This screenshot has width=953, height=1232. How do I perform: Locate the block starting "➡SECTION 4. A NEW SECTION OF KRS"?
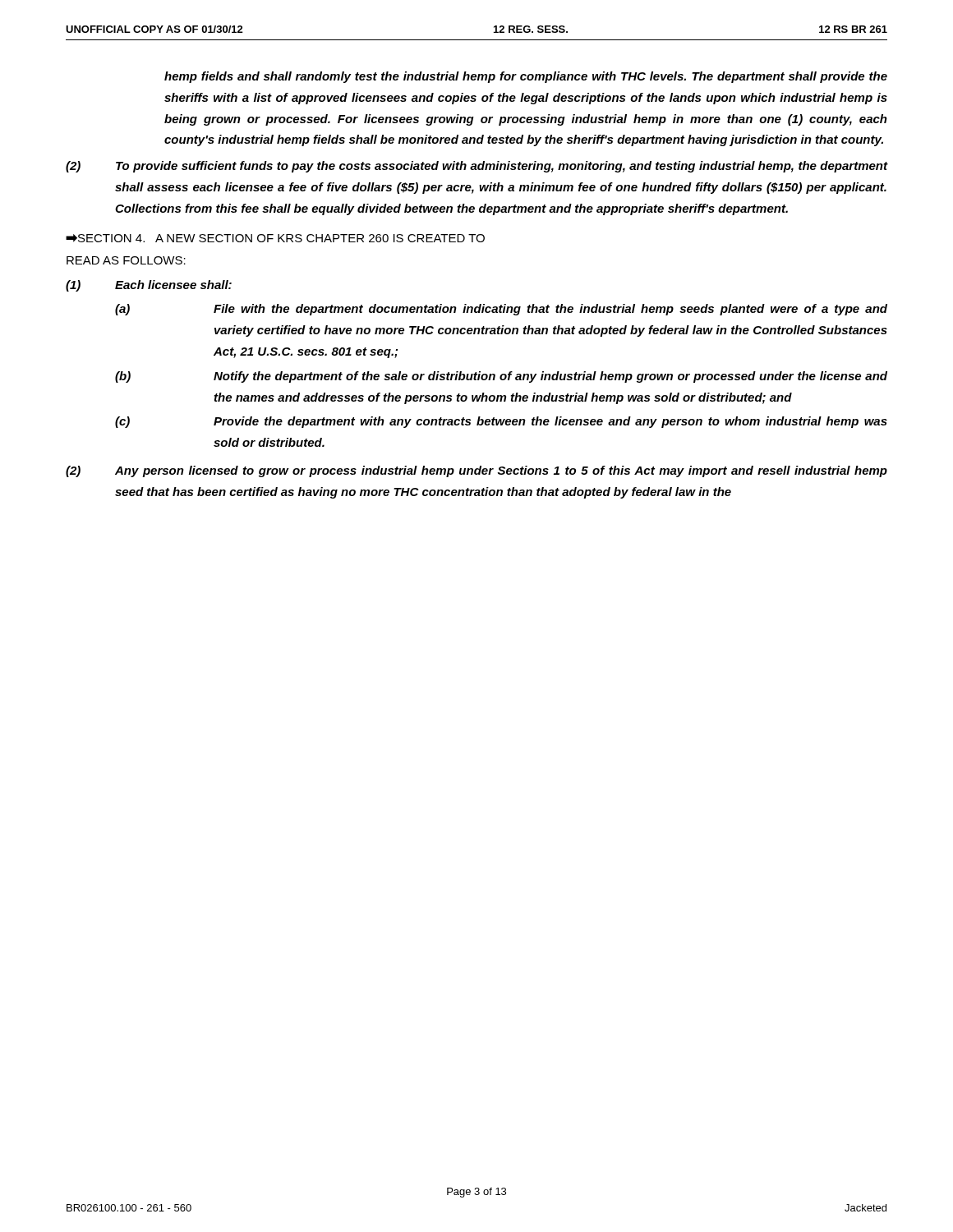(276, 237)
